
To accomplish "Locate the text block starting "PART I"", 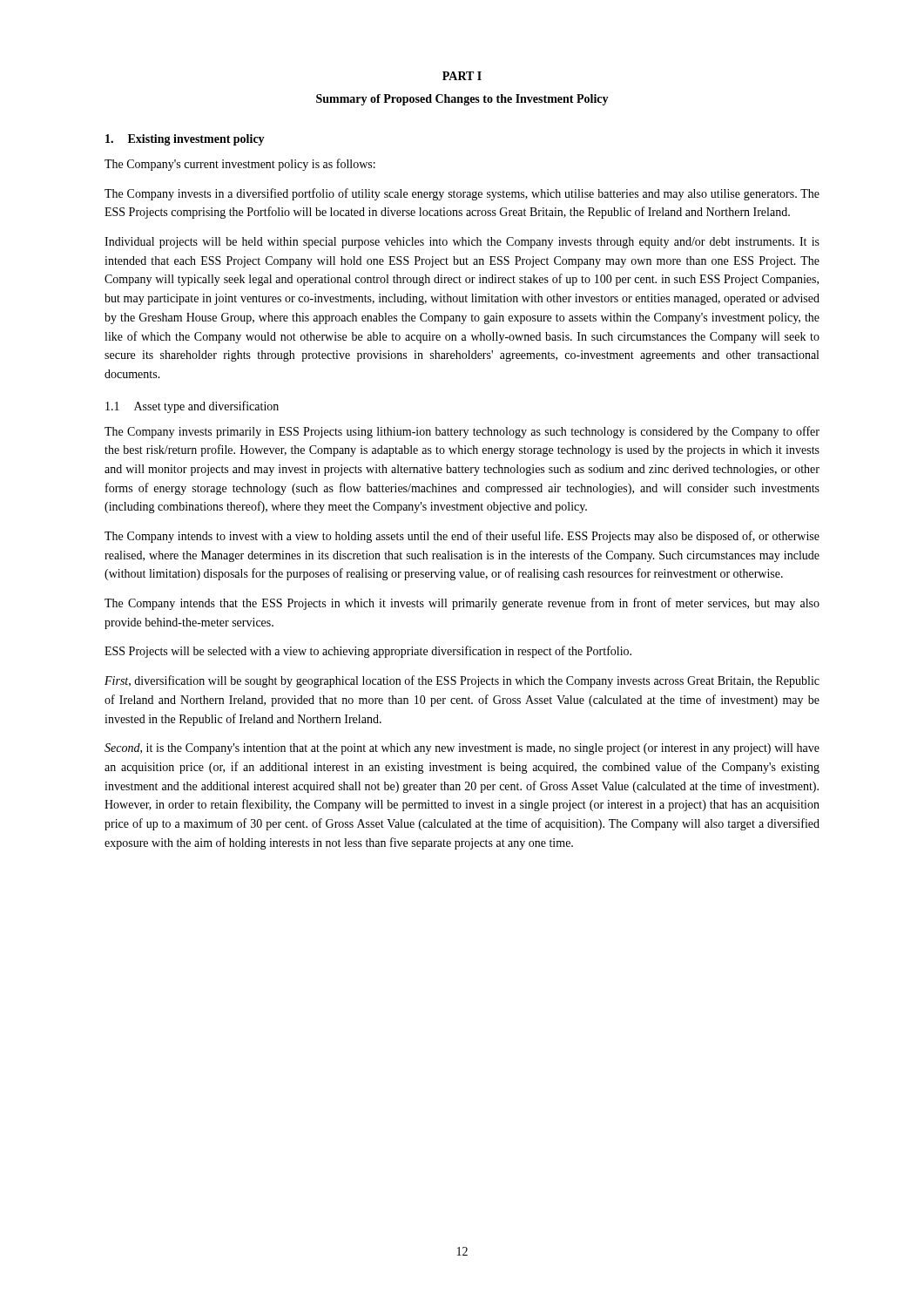I will click(x=462, y=76).
